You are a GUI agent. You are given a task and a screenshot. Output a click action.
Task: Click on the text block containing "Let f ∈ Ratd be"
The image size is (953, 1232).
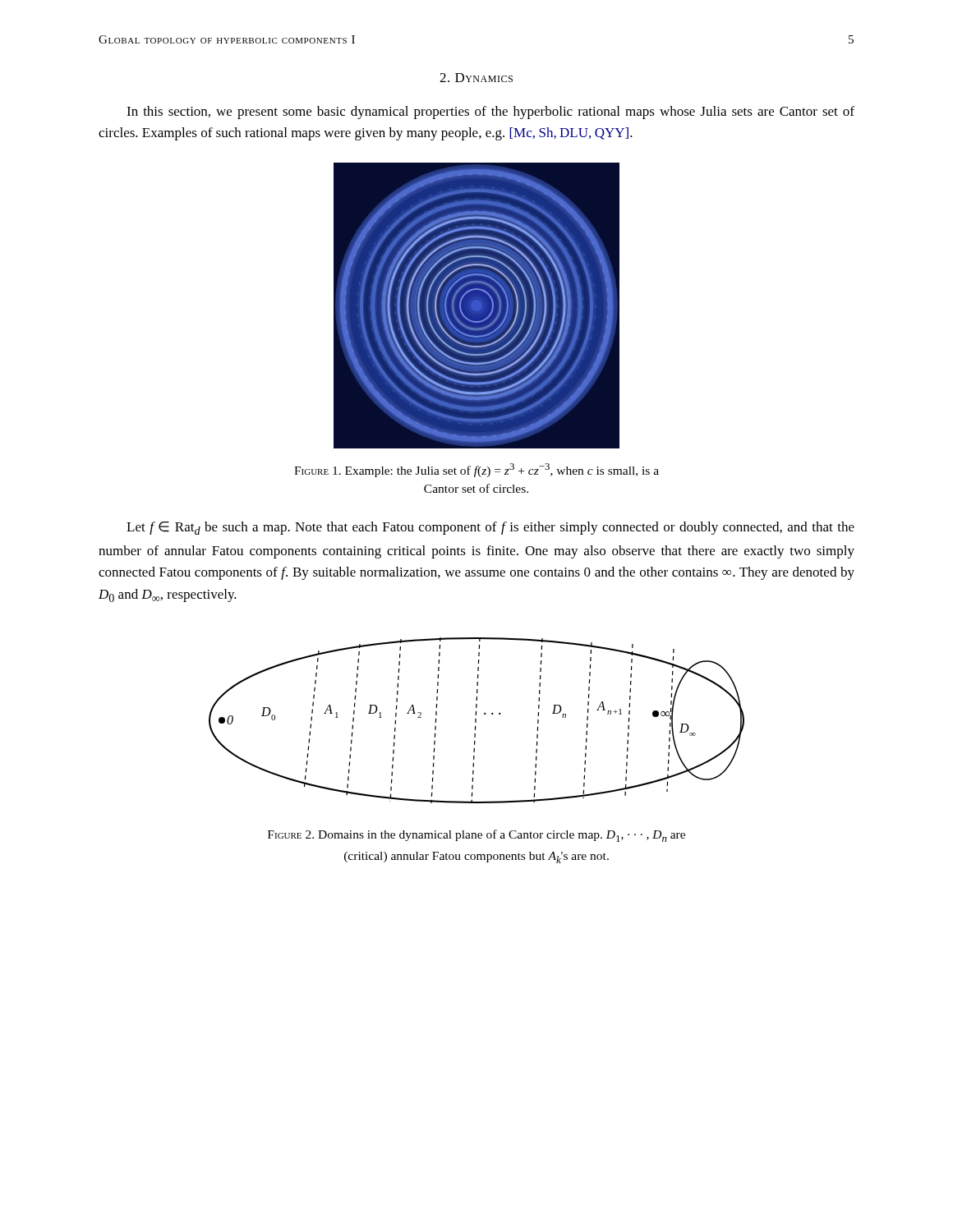(x=476, y=562)
